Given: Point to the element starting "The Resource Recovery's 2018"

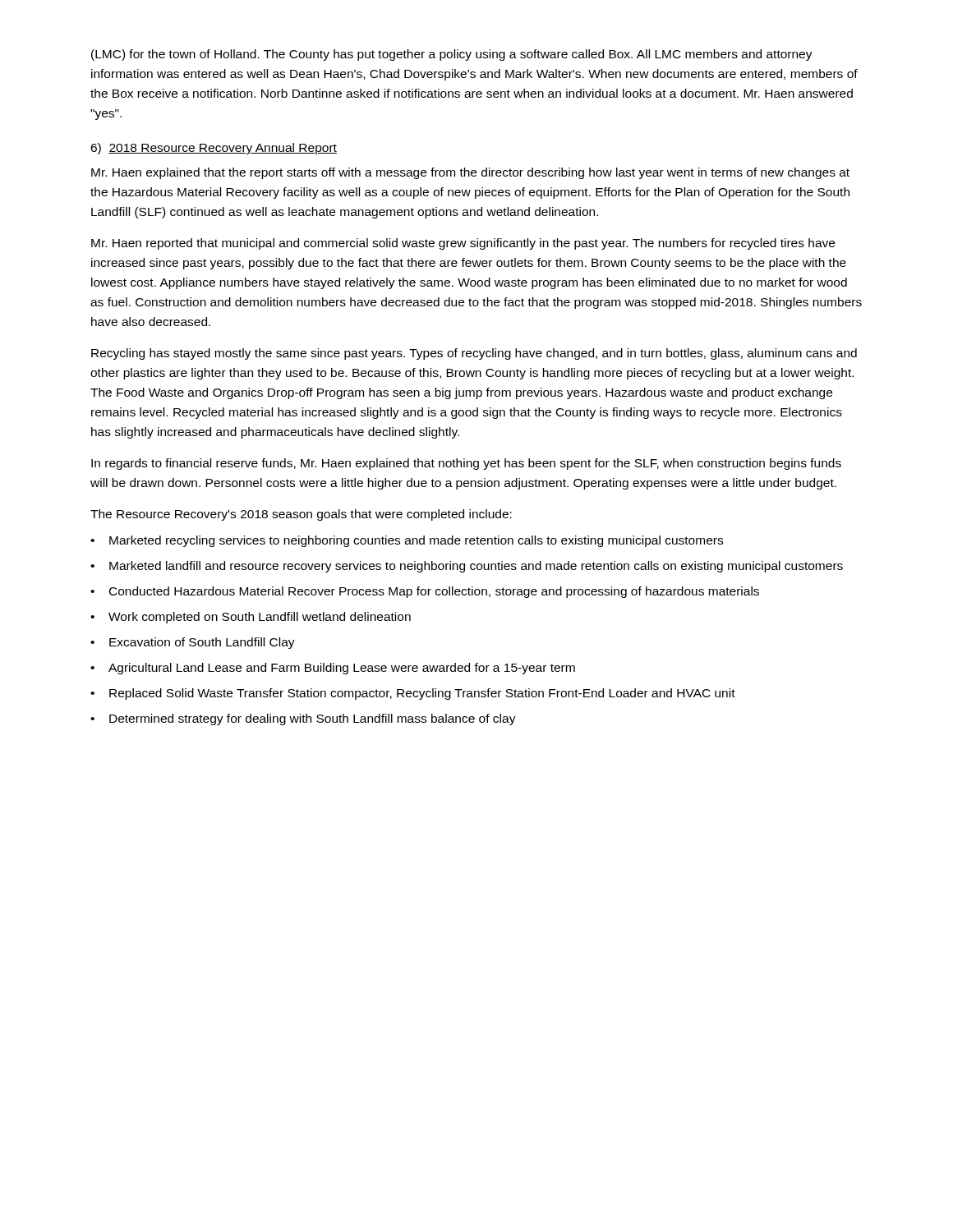Looking at the screenshot, I should click(301, 514).
